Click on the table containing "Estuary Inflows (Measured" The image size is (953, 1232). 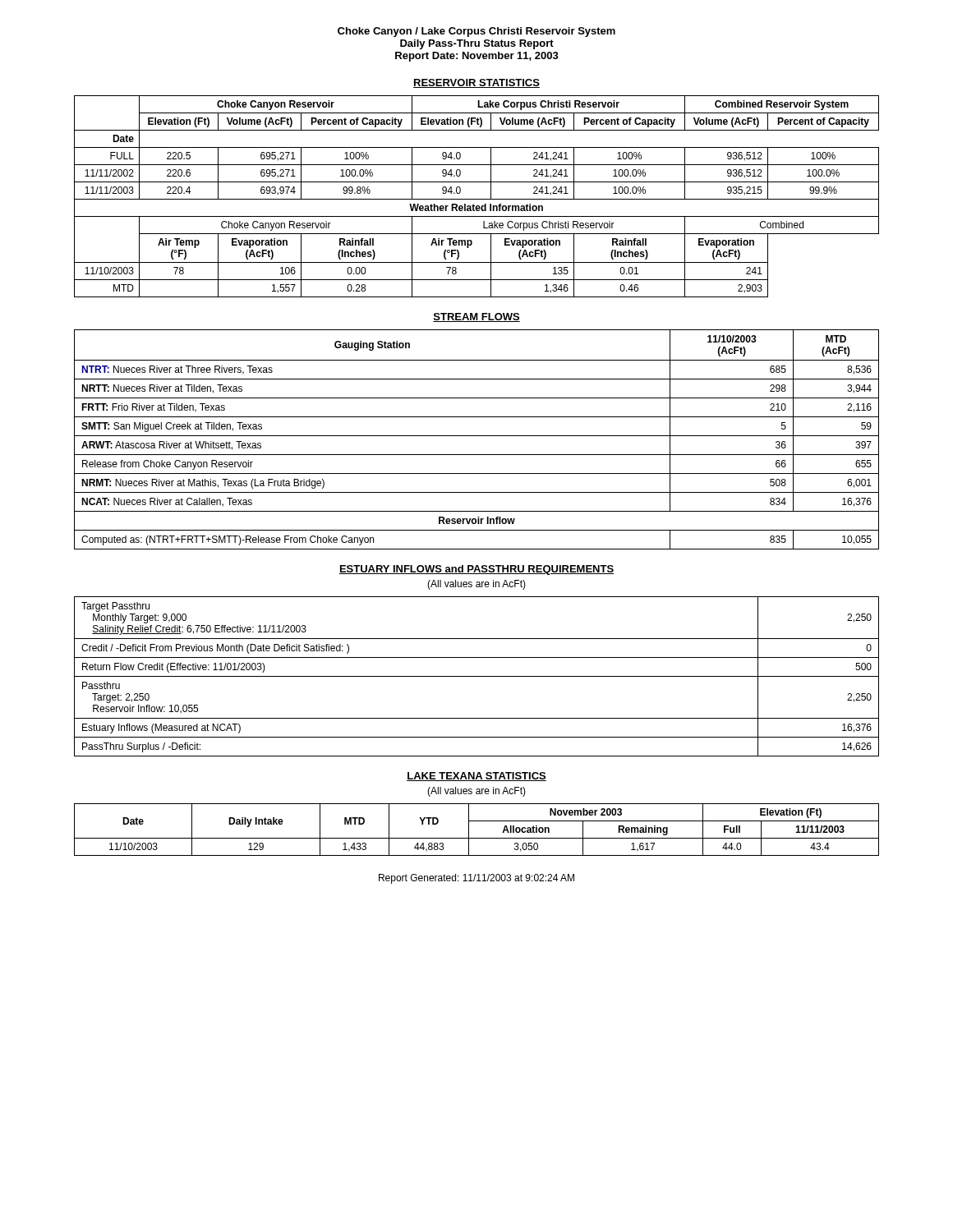476,676
